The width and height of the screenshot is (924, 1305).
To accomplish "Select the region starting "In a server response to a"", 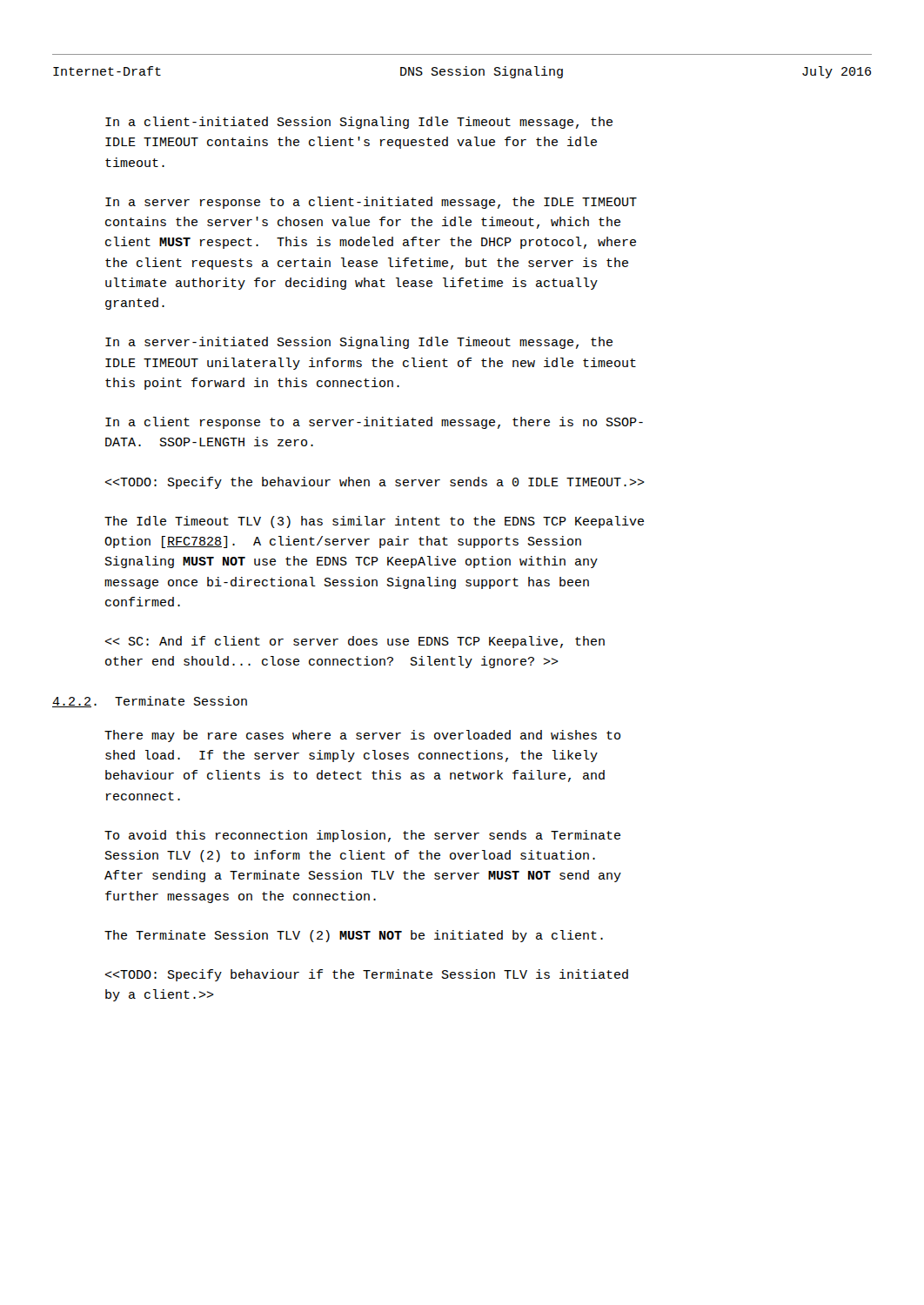I will pos(371,253).
